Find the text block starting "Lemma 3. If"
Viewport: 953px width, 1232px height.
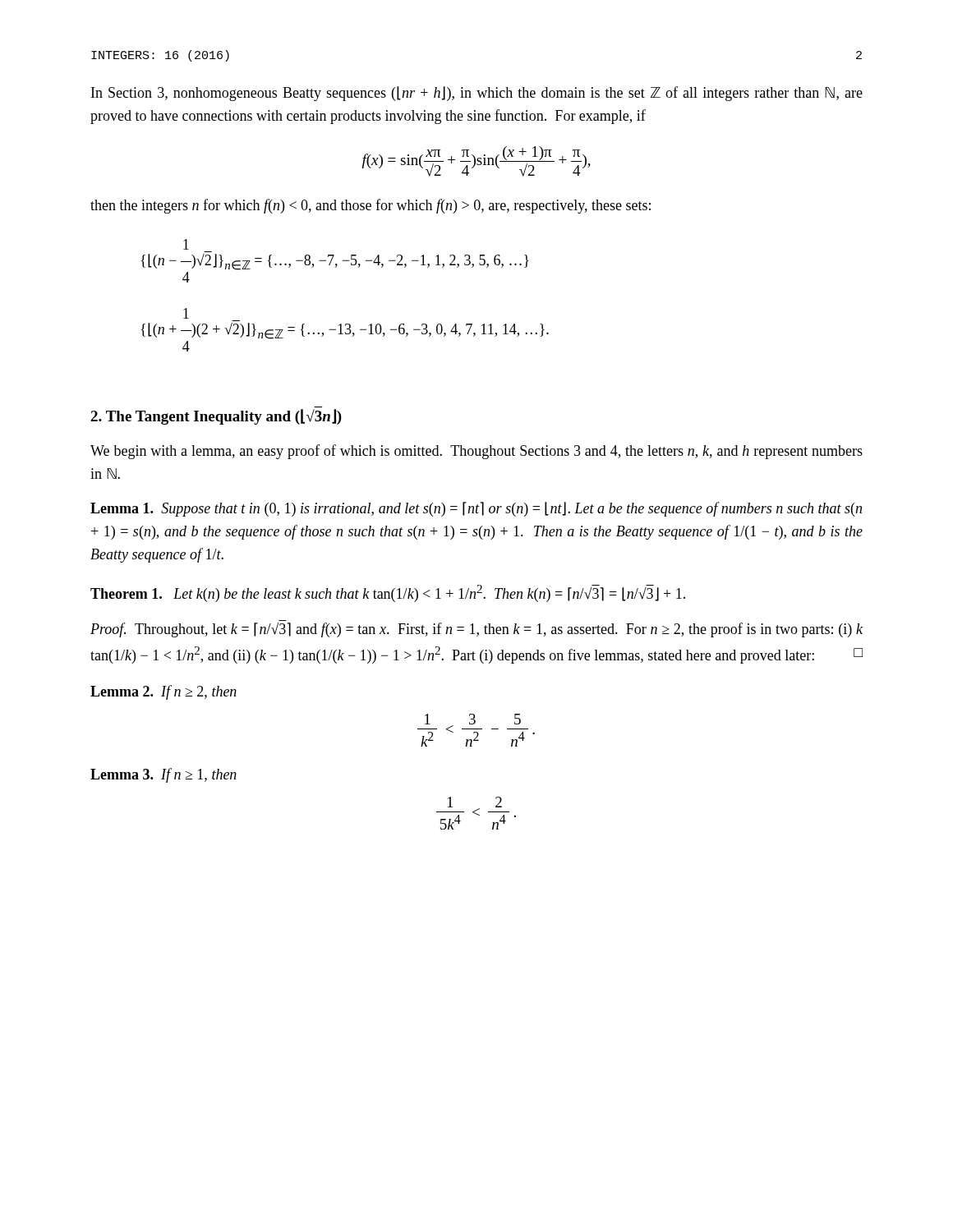click(164, 775)
